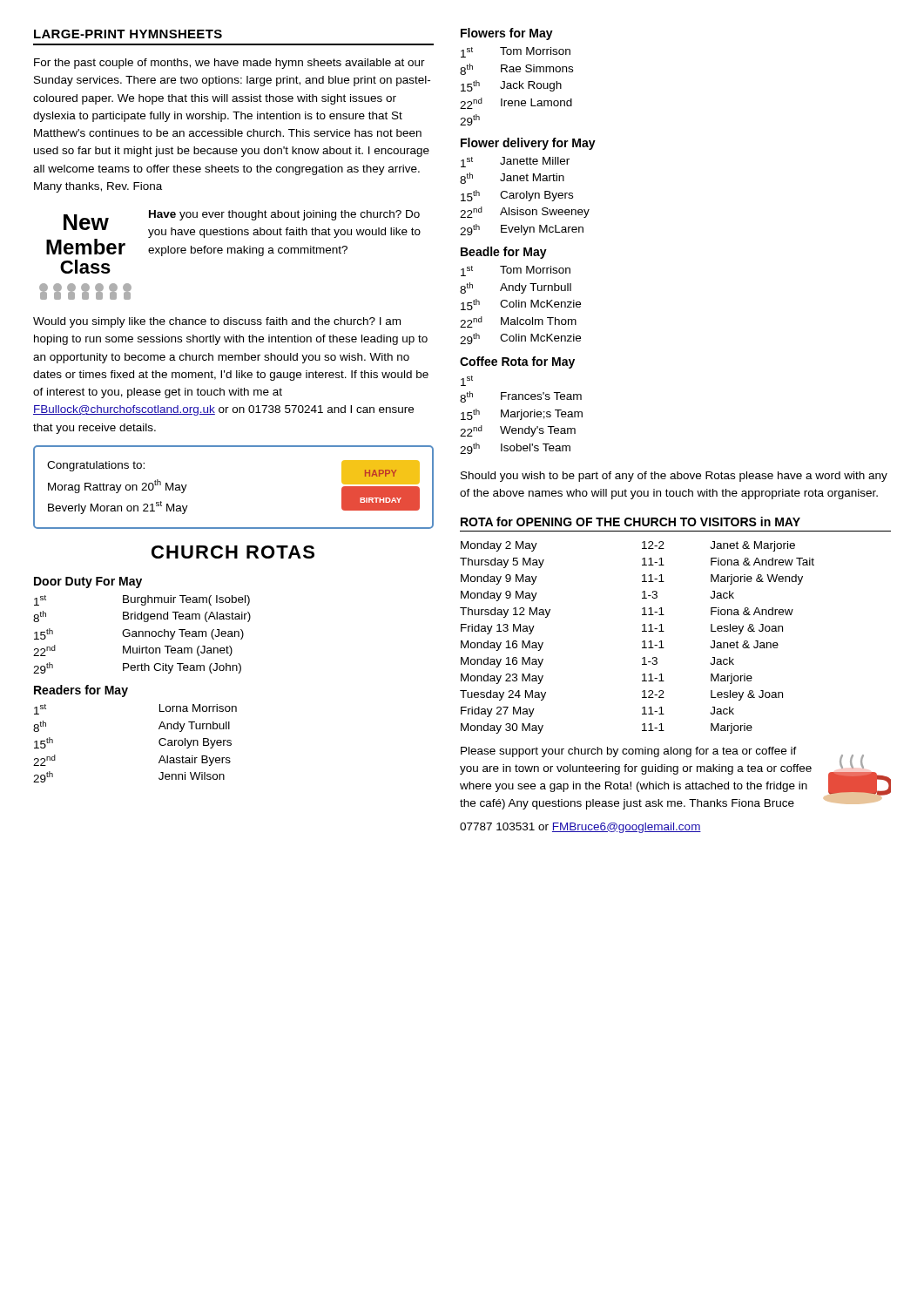Click on the section header that reads "Door Duty For May"
This screenshot has width=924, height=1307.
[x=88, y=581]
